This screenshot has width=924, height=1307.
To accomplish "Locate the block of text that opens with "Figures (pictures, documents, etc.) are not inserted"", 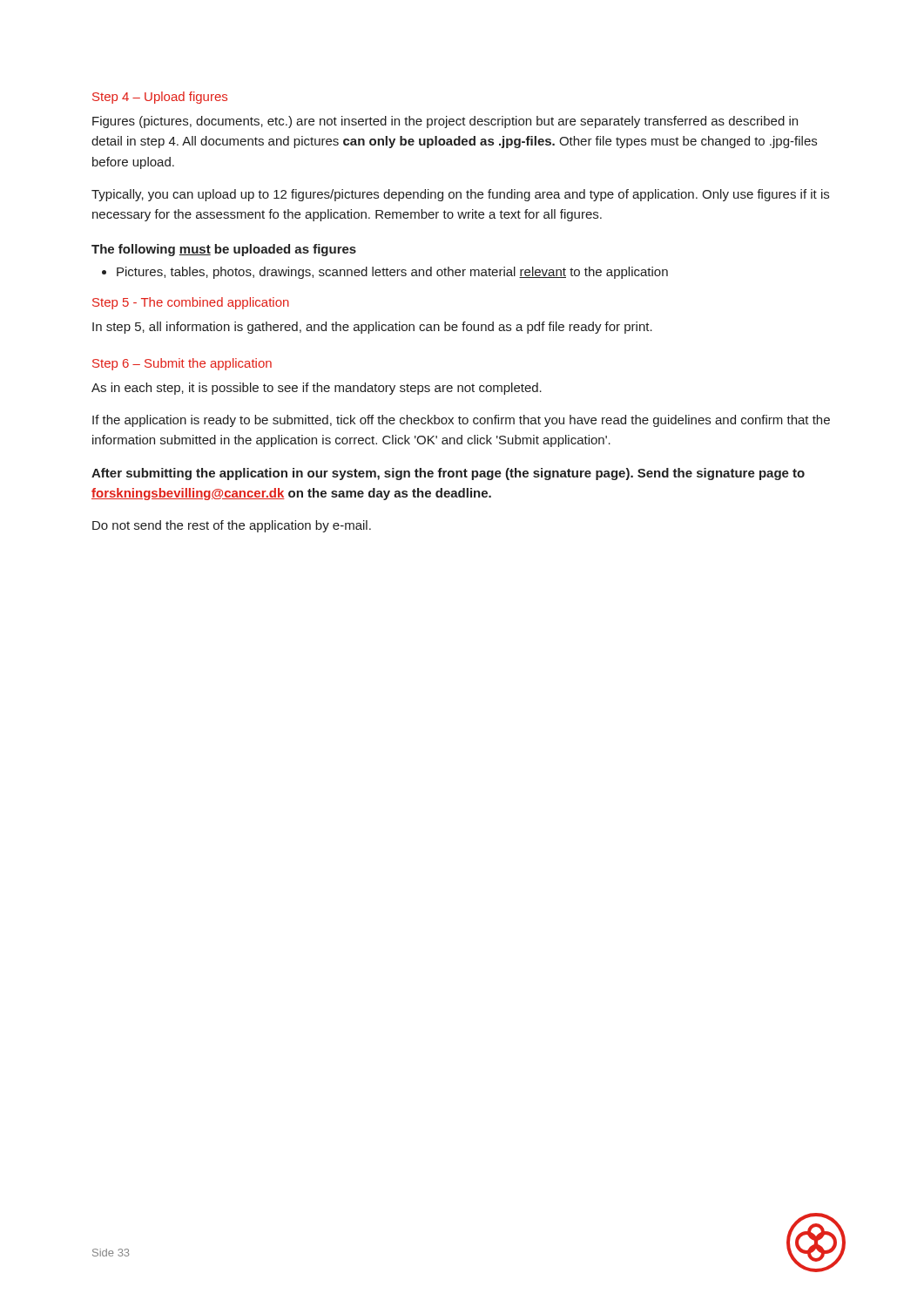I will coord(455,141).
